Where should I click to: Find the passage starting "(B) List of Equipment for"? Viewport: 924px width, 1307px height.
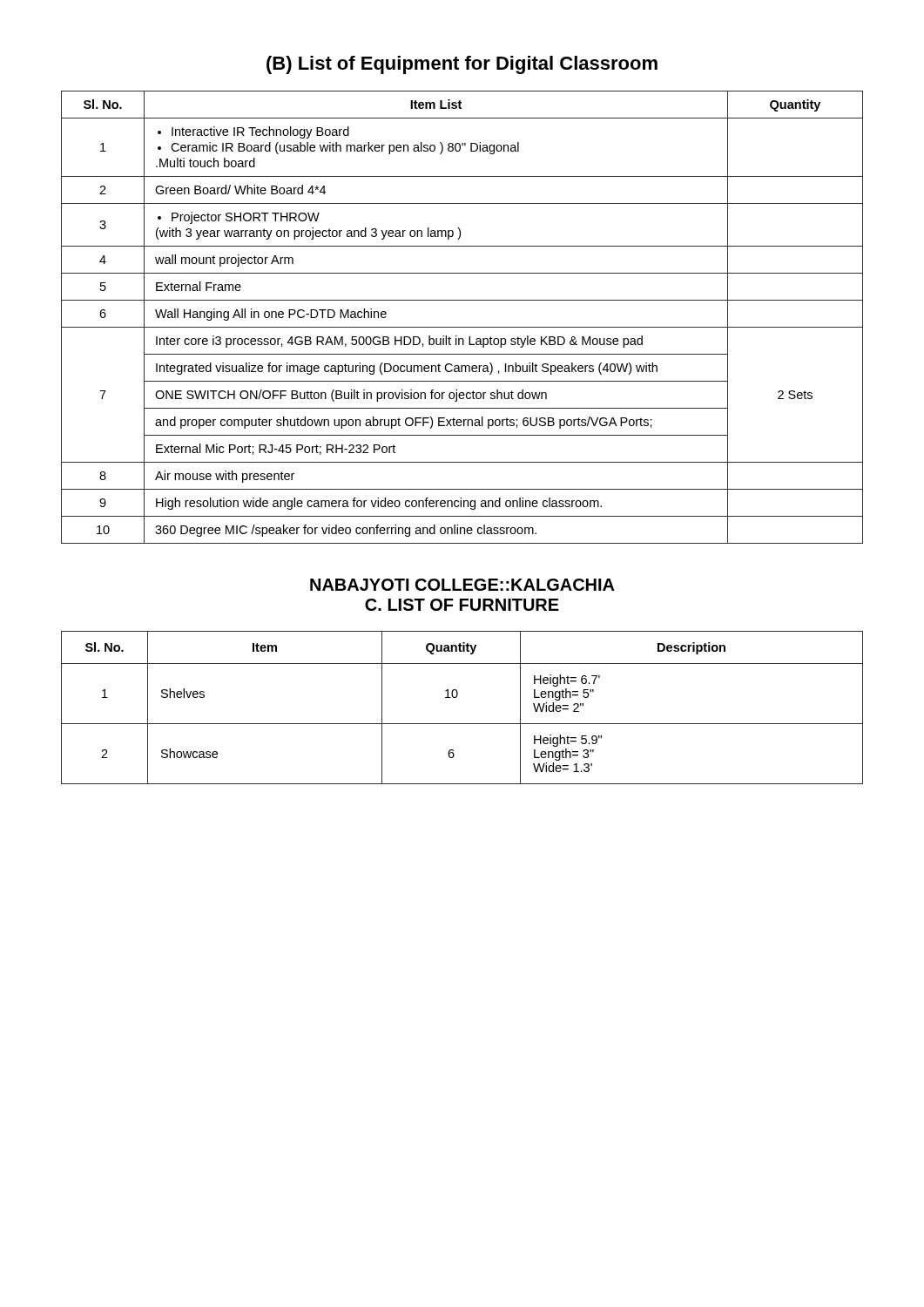click(462, 63)
